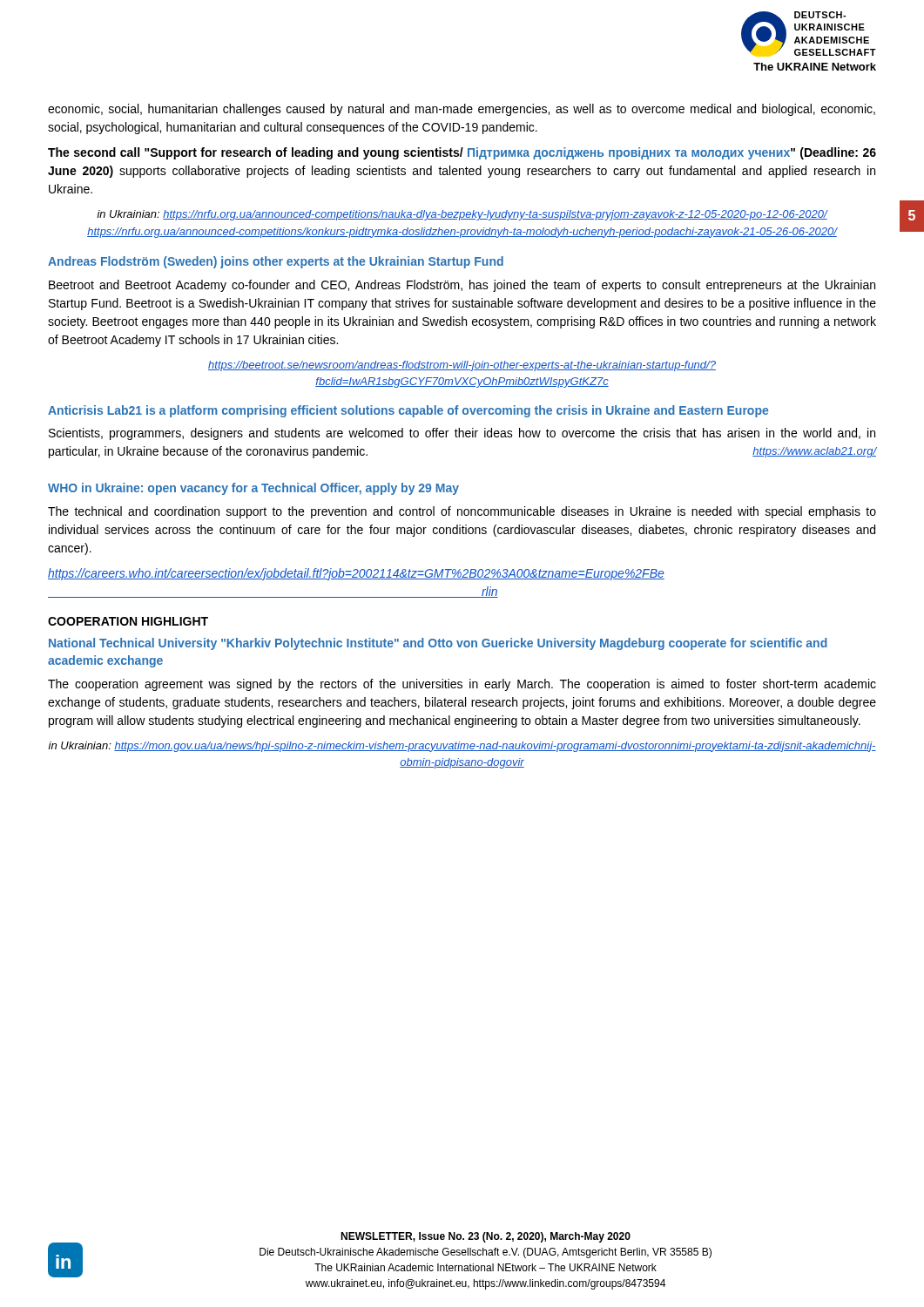Find the element starting "in Ukrainian: https://nrfu.org.ua/announced-competitions/nauka-dlya-bezpeky-lyudyny-ta-suspilstva-pryjom-zayavok-z-12-05-2020-po-12-06-2020/ https://nrfu.org.ua/announced-competitions/konkurs-pidtrymka-doslidzhen-providnyh-ta-molodyh-uchenyh-period-podachi-zayavok-21-05-26-06-2020/"
Image resolution: width=924 pixels, height=1307 pixels.
[462, 222]
